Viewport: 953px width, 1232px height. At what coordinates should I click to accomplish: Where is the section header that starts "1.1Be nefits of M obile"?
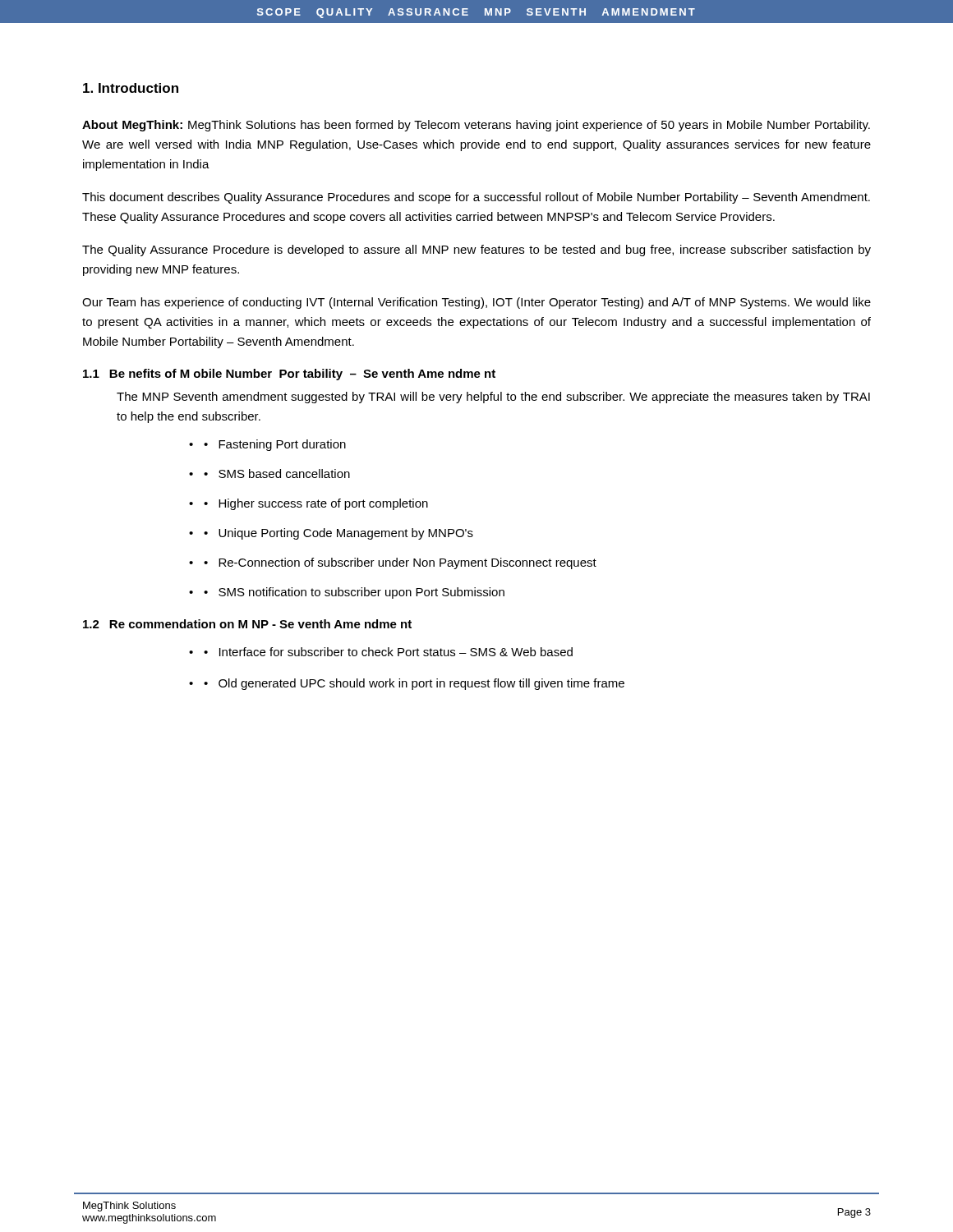(x=289, y=373)
